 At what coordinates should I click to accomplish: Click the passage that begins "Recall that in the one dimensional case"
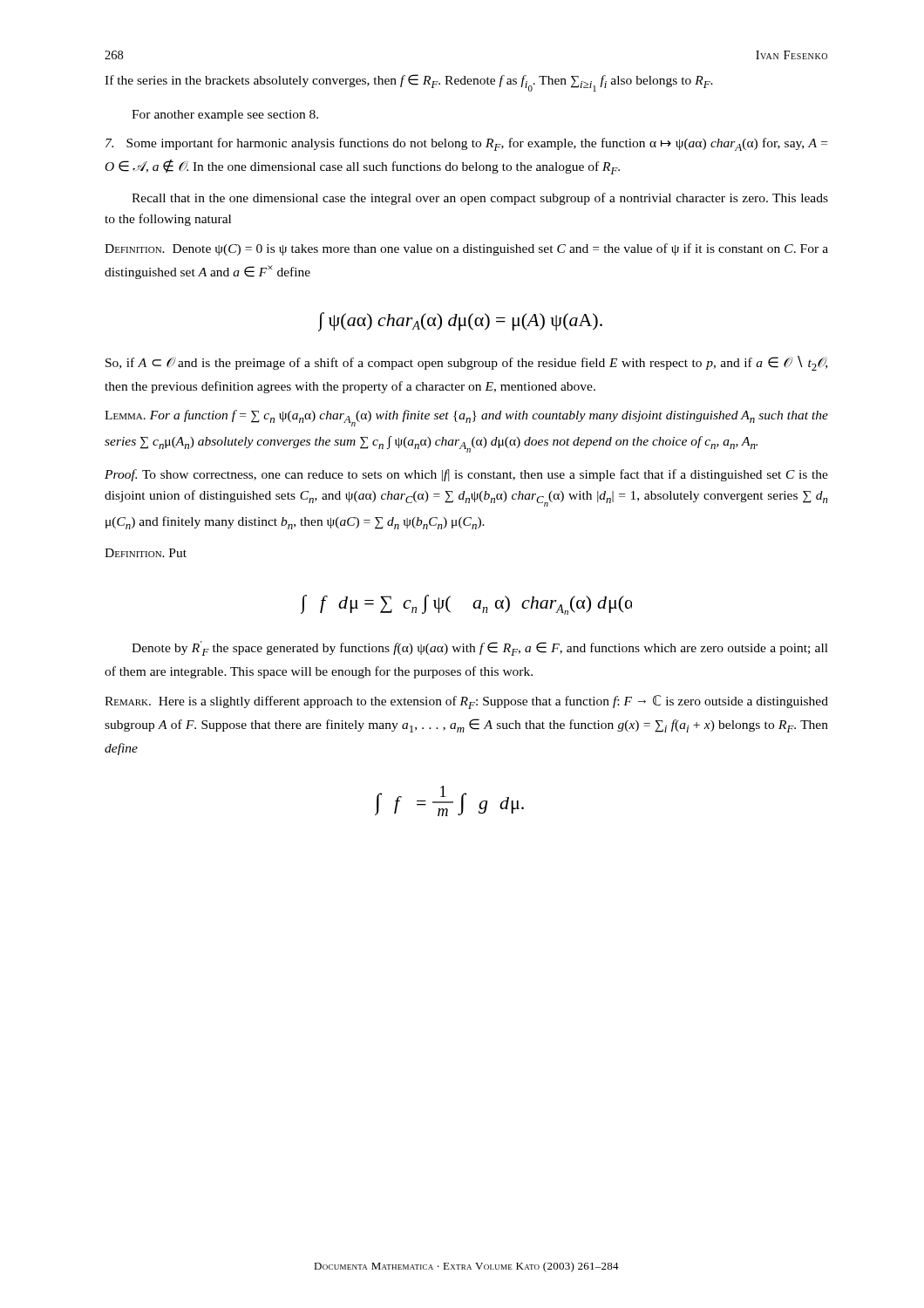coord(466,209)
